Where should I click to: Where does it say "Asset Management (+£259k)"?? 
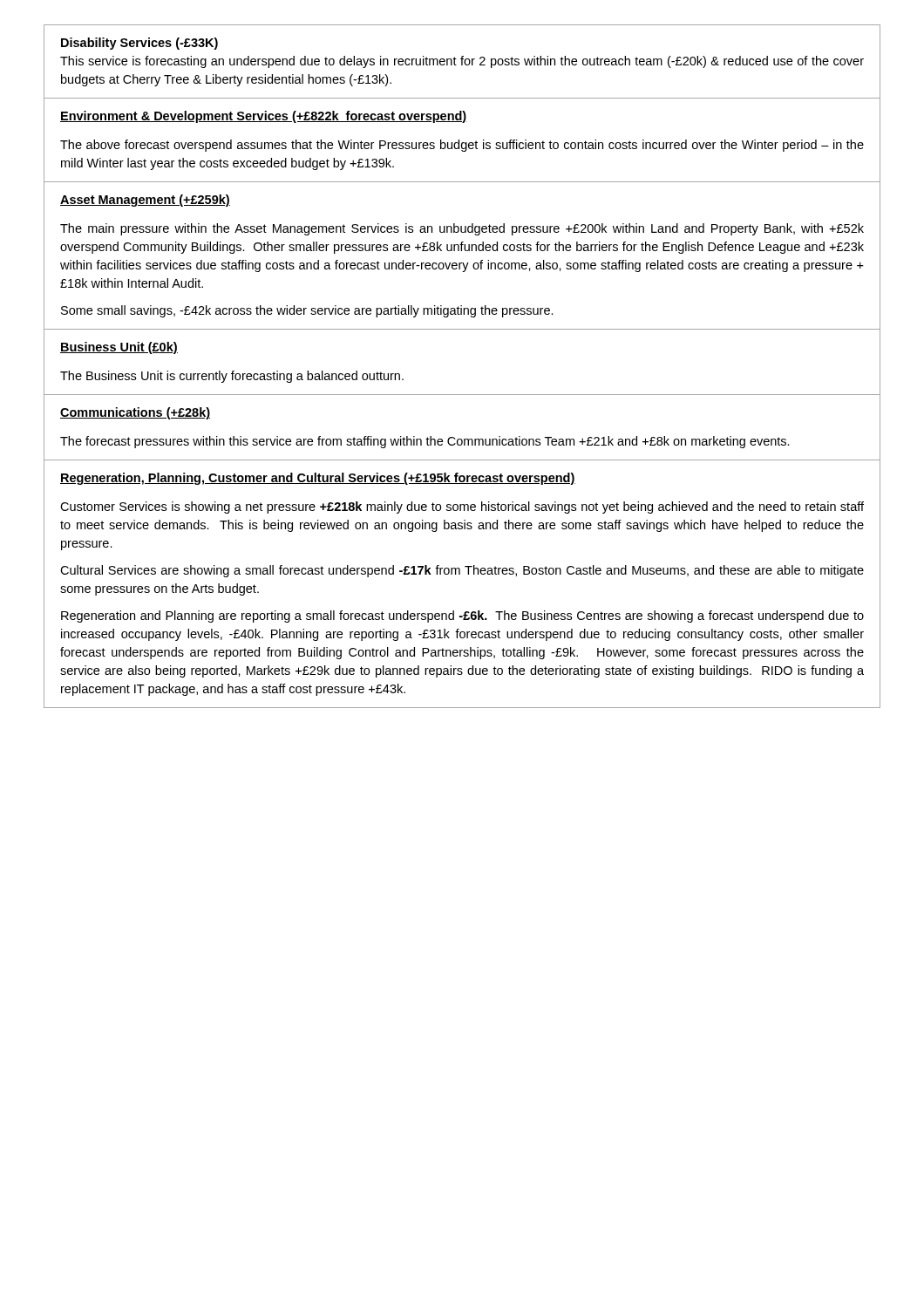click(x=145, y=200)
